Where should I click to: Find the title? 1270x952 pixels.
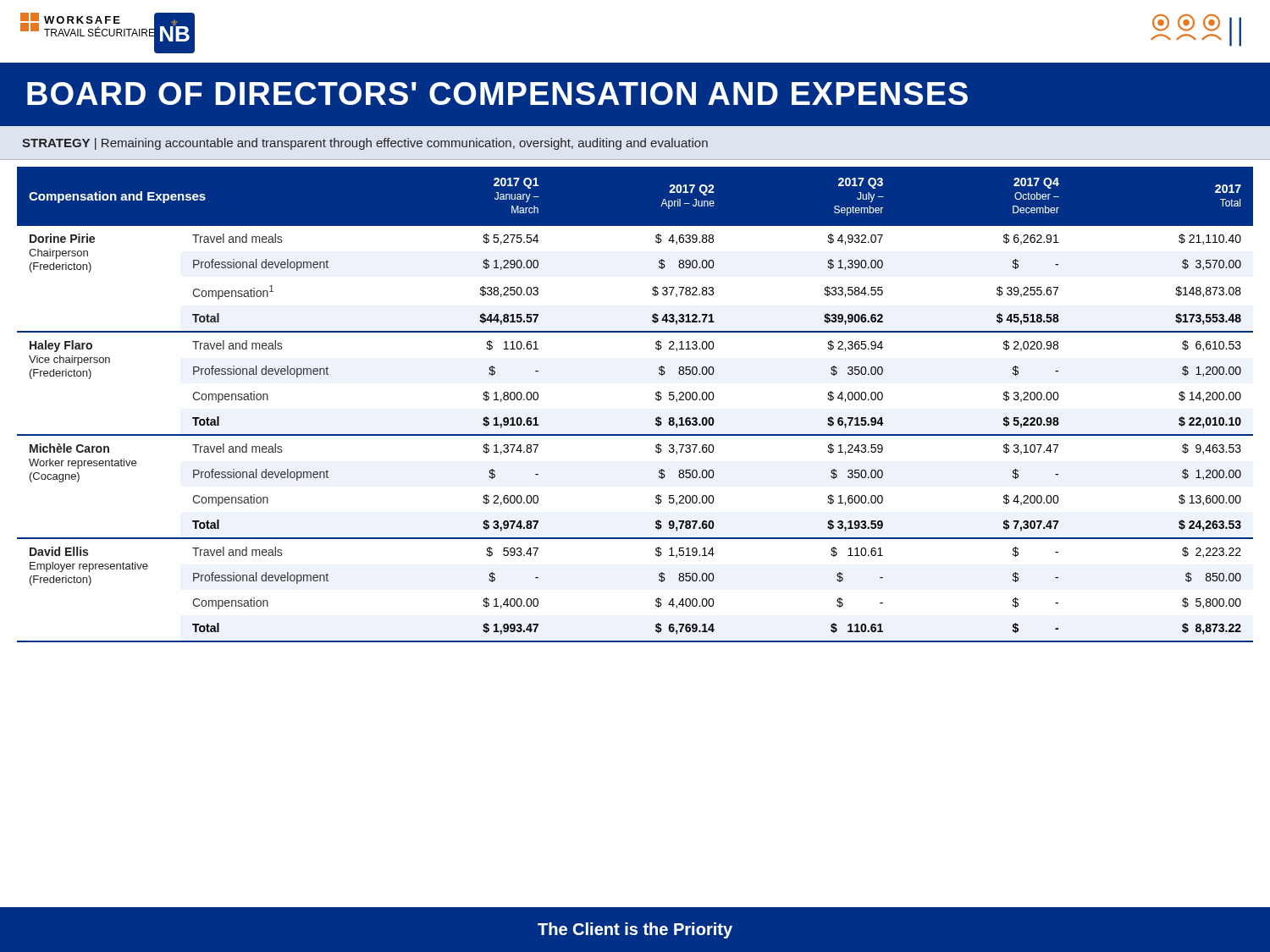click(x=498, y=94)
